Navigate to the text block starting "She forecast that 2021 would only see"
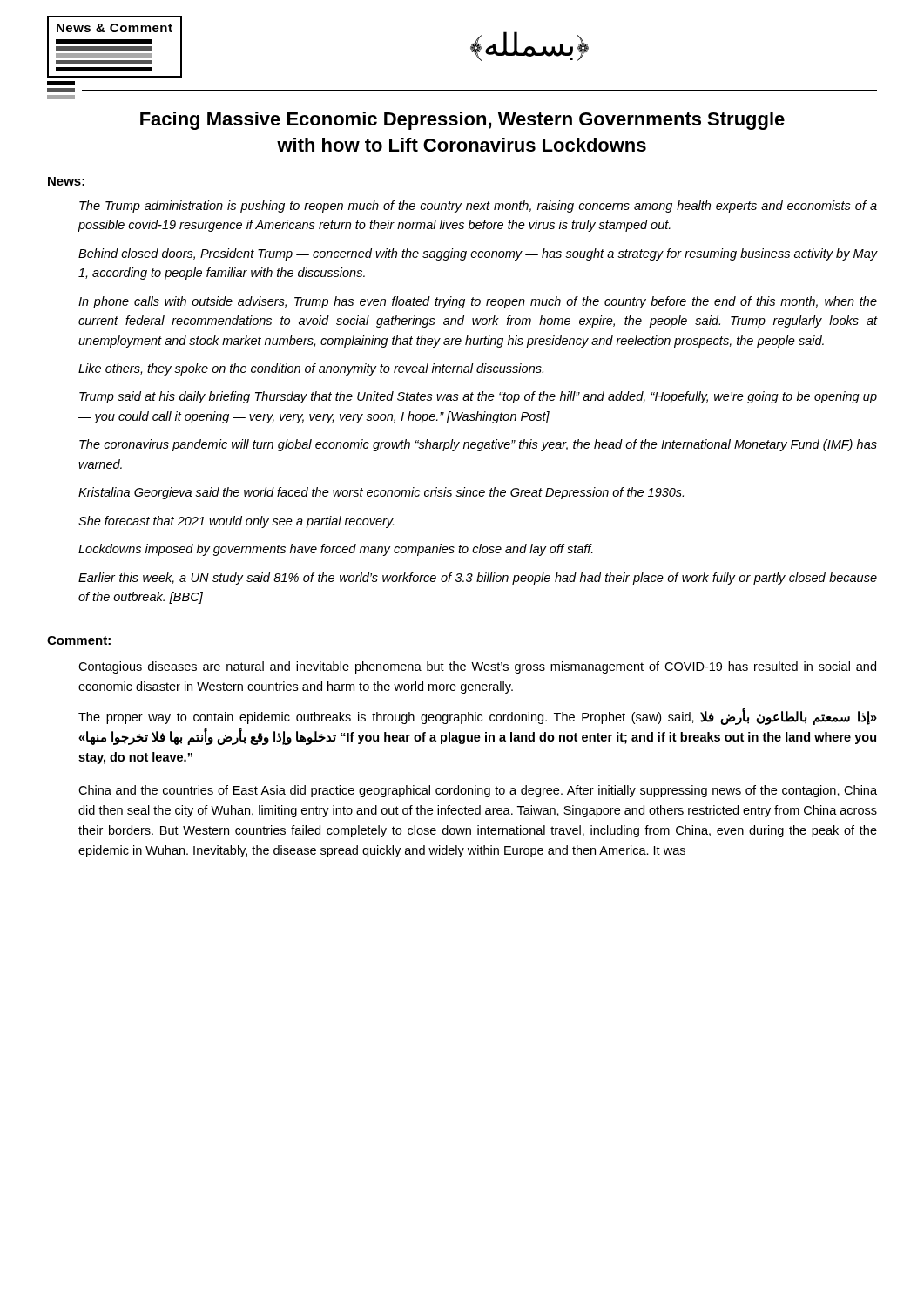Viewport: 924px width, 1307px height. (x=237, y=521)
